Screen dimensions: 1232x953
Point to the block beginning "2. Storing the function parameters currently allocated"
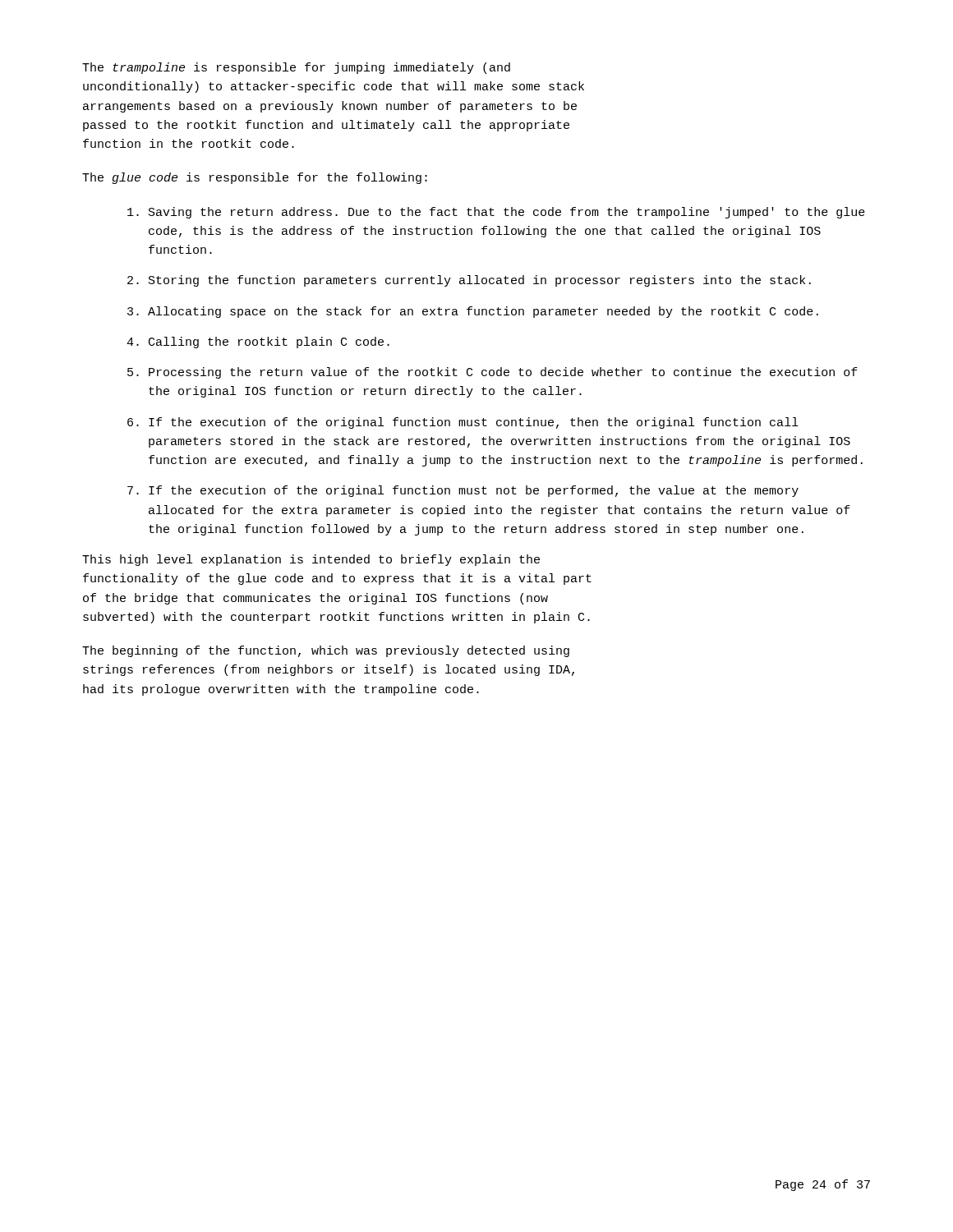[x=493, y=282]
